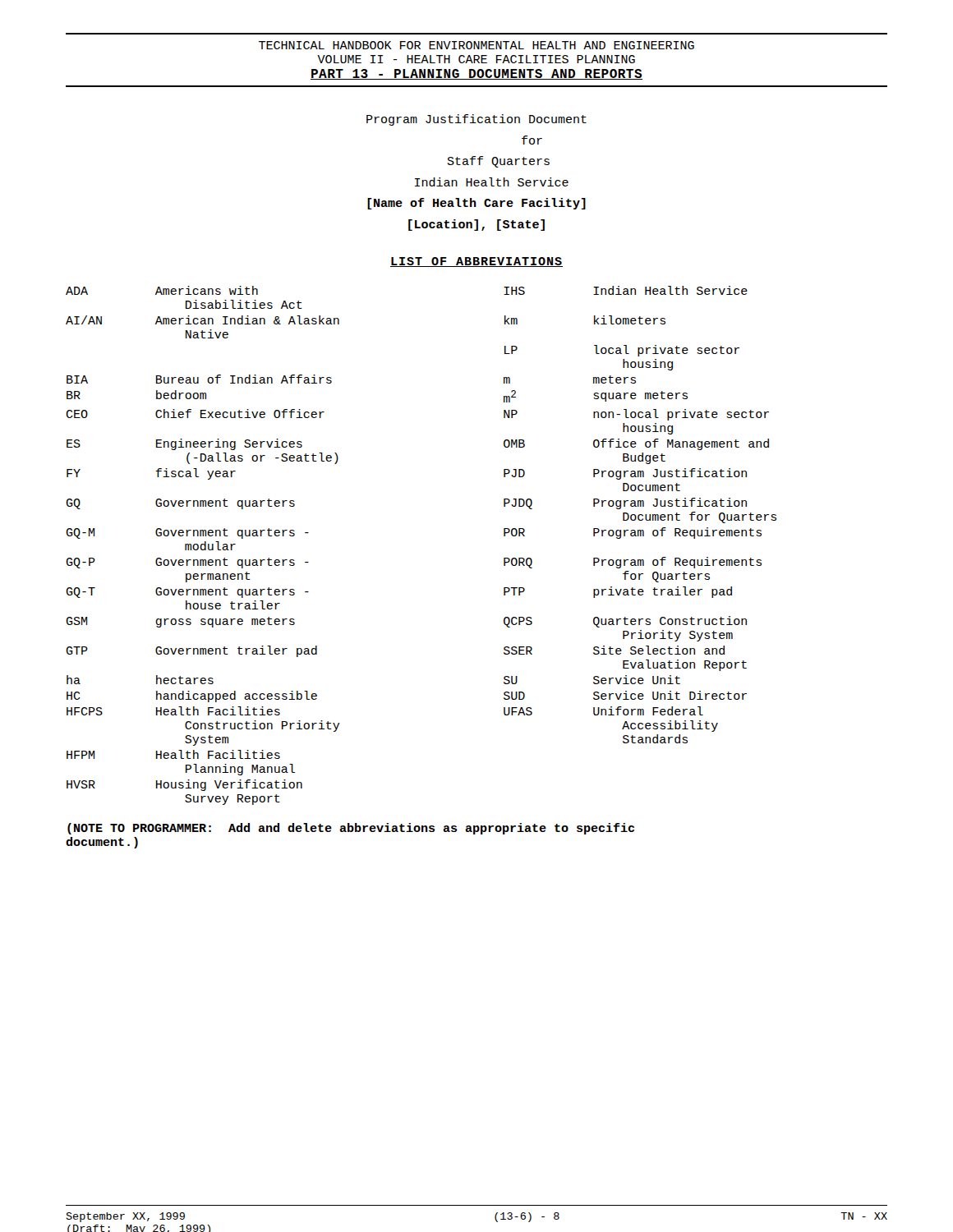
Task: Point to the block beginning "(NOTE TO PROGRAMMER: Add and delete abbreviations as"
Action: coord(476,836)
